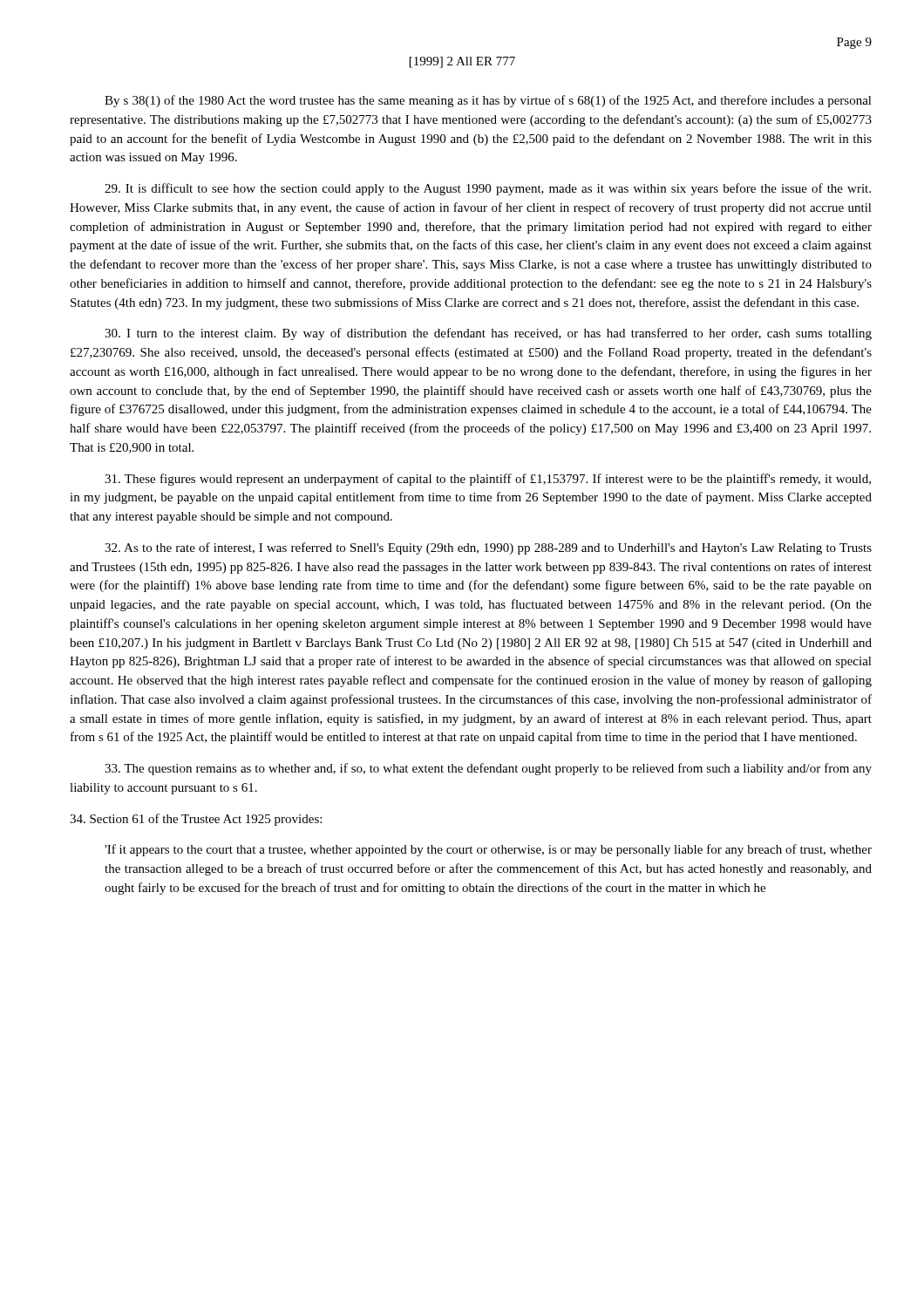924x1308 pixels.
Task: Locate the text block containing "These figures would represent an"
Action: (471, 497)
